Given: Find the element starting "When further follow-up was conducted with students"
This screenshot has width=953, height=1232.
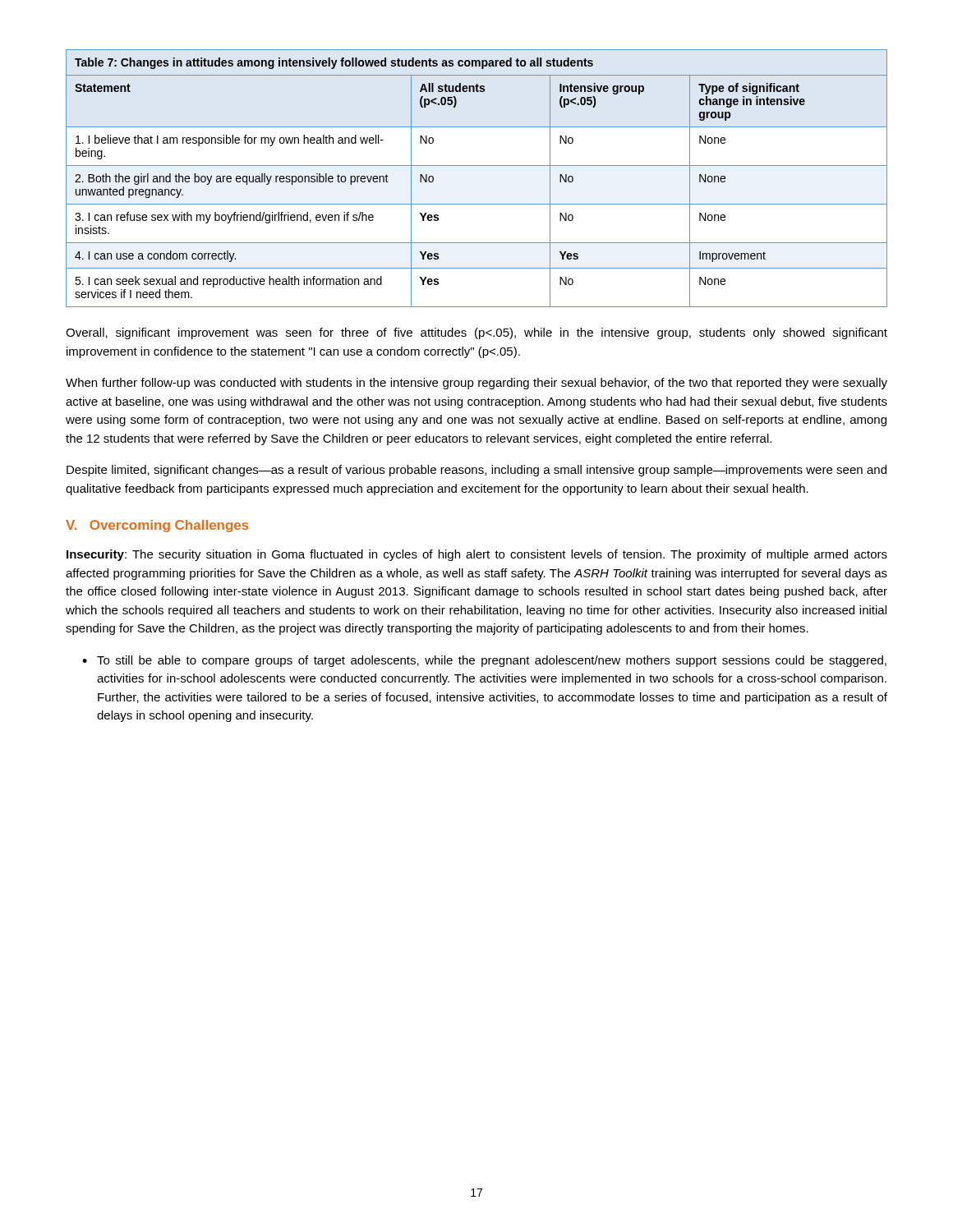Looking at the screenshot, I should (476, 410).
